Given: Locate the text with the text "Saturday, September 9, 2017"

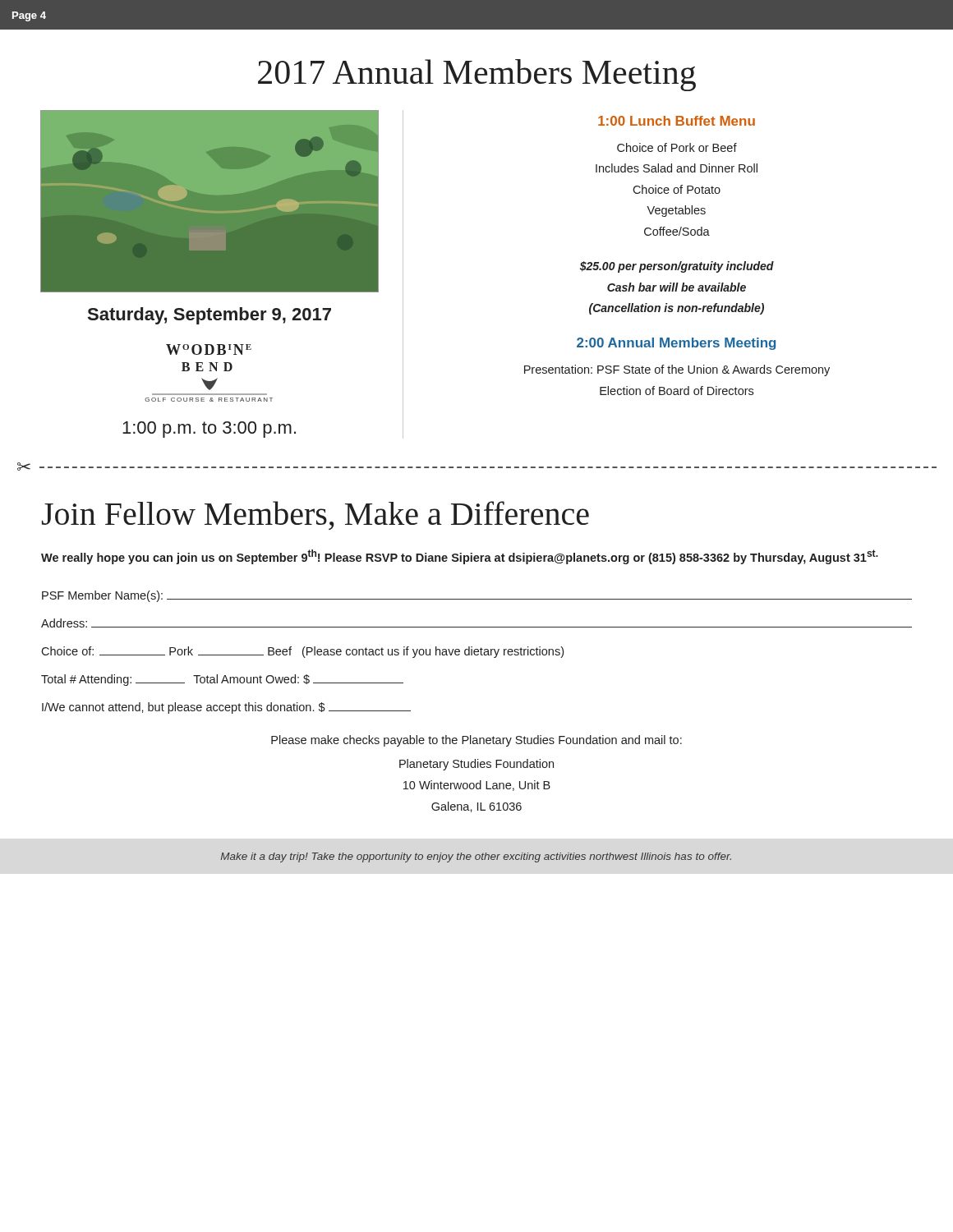Looking at the screenshot, I should [210, 314].
